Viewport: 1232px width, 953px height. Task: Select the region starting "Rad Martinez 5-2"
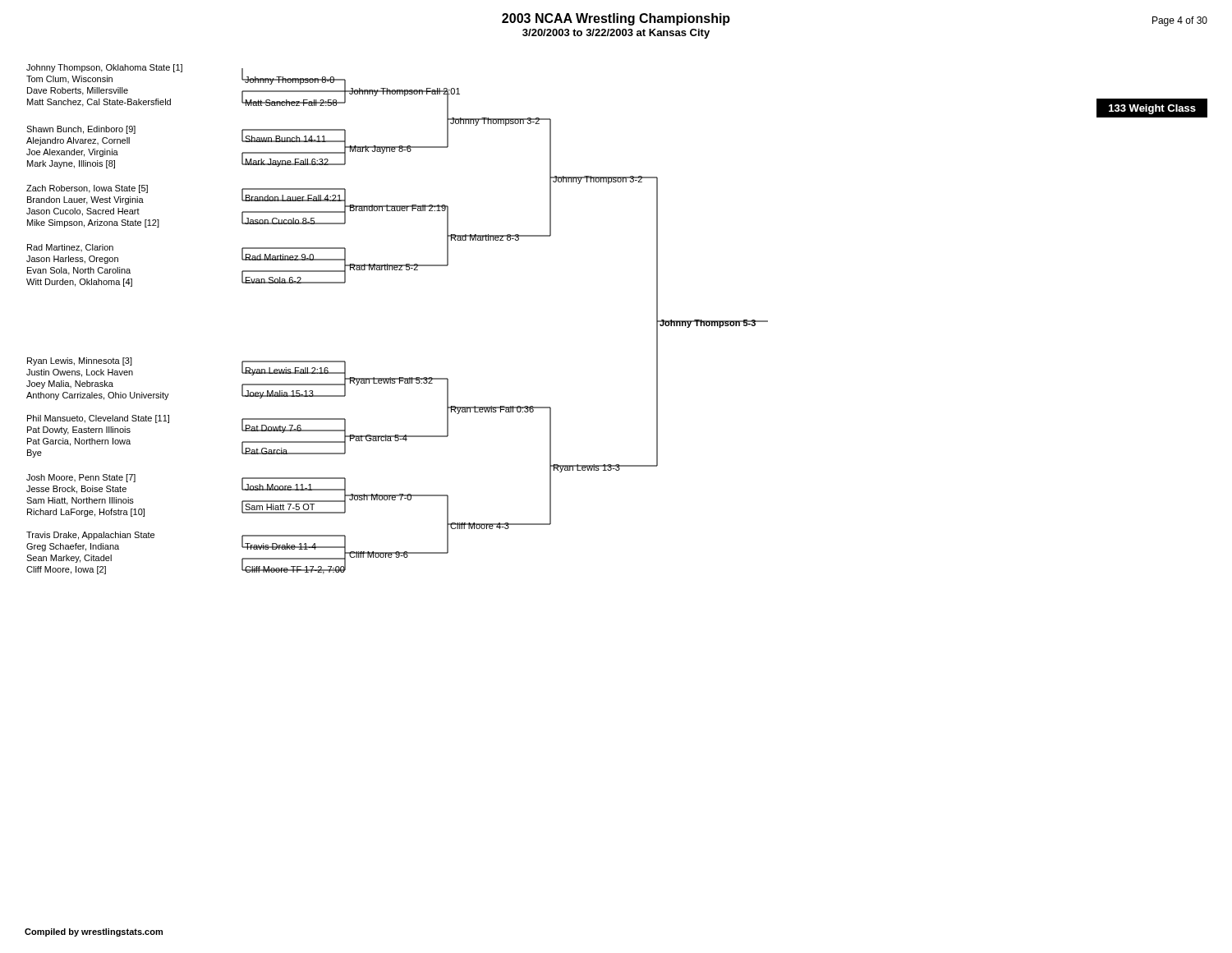384,267
